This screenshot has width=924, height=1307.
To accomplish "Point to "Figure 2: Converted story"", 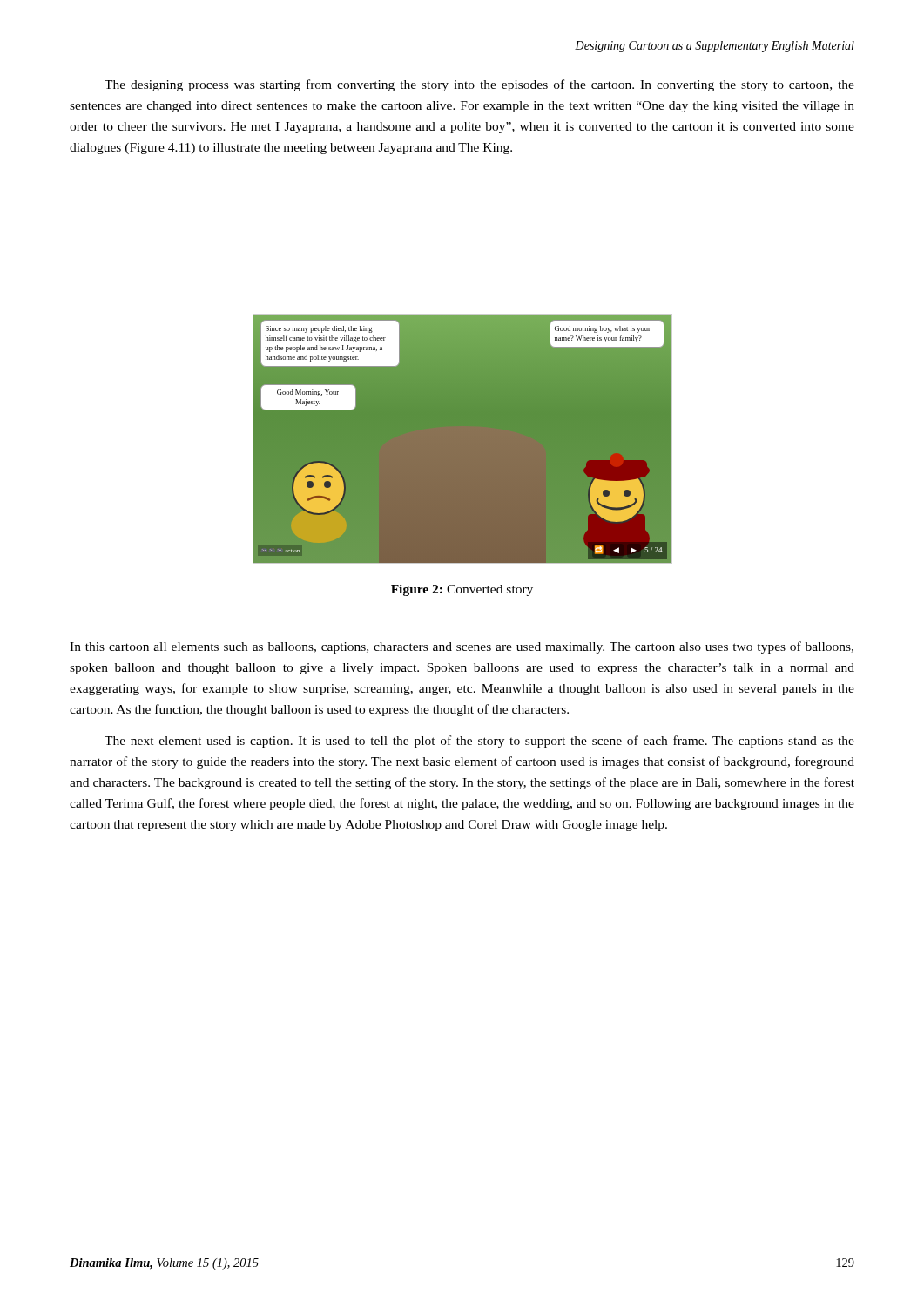I will [x=462, y=589].
